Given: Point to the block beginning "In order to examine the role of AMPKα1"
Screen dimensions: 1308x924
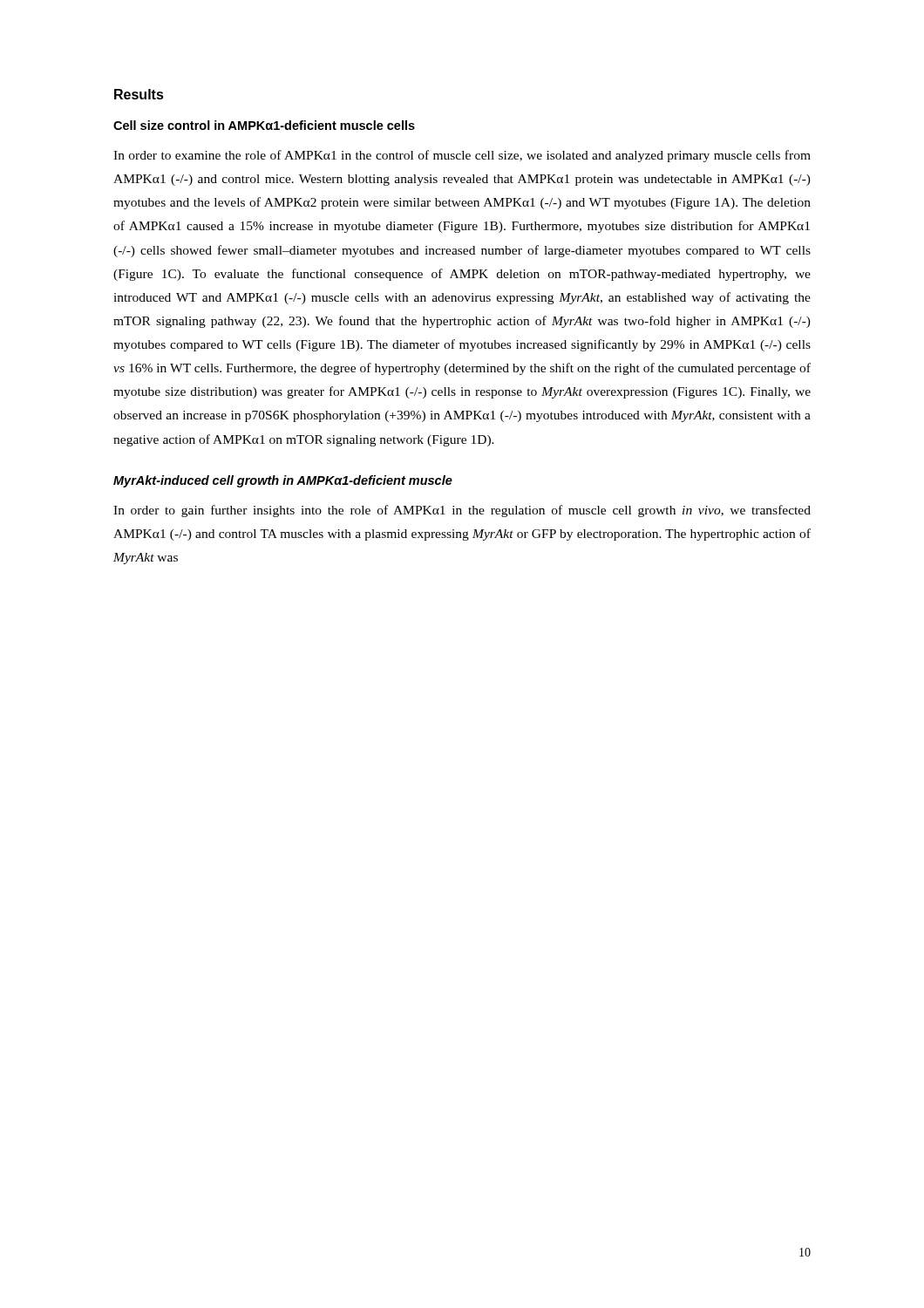Looking at the screenshot, I should (x=462, y=297).
